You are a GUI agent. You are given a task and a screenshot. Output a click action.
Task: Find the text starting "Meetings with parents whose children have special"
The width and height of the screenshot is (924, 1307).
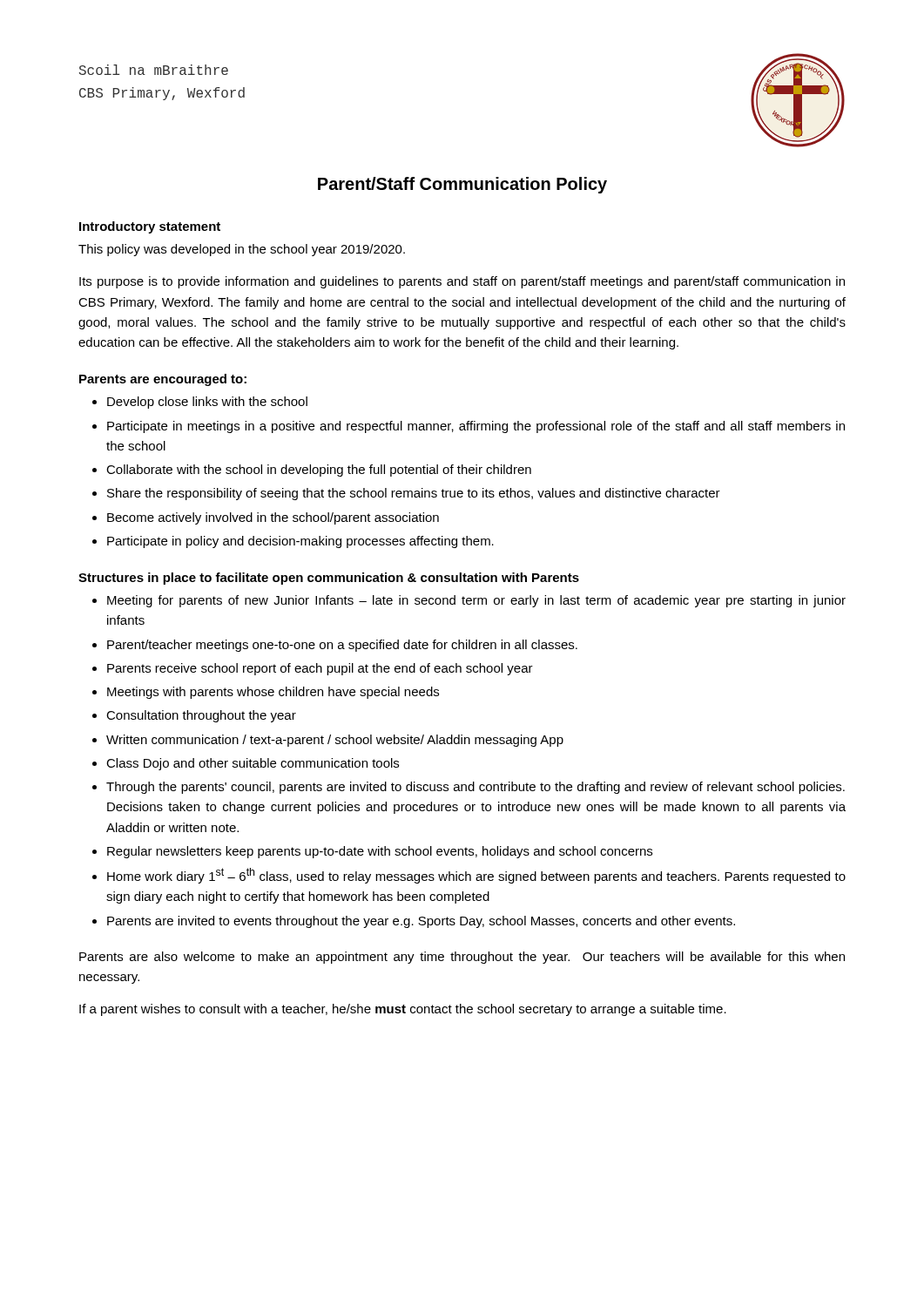273,691
